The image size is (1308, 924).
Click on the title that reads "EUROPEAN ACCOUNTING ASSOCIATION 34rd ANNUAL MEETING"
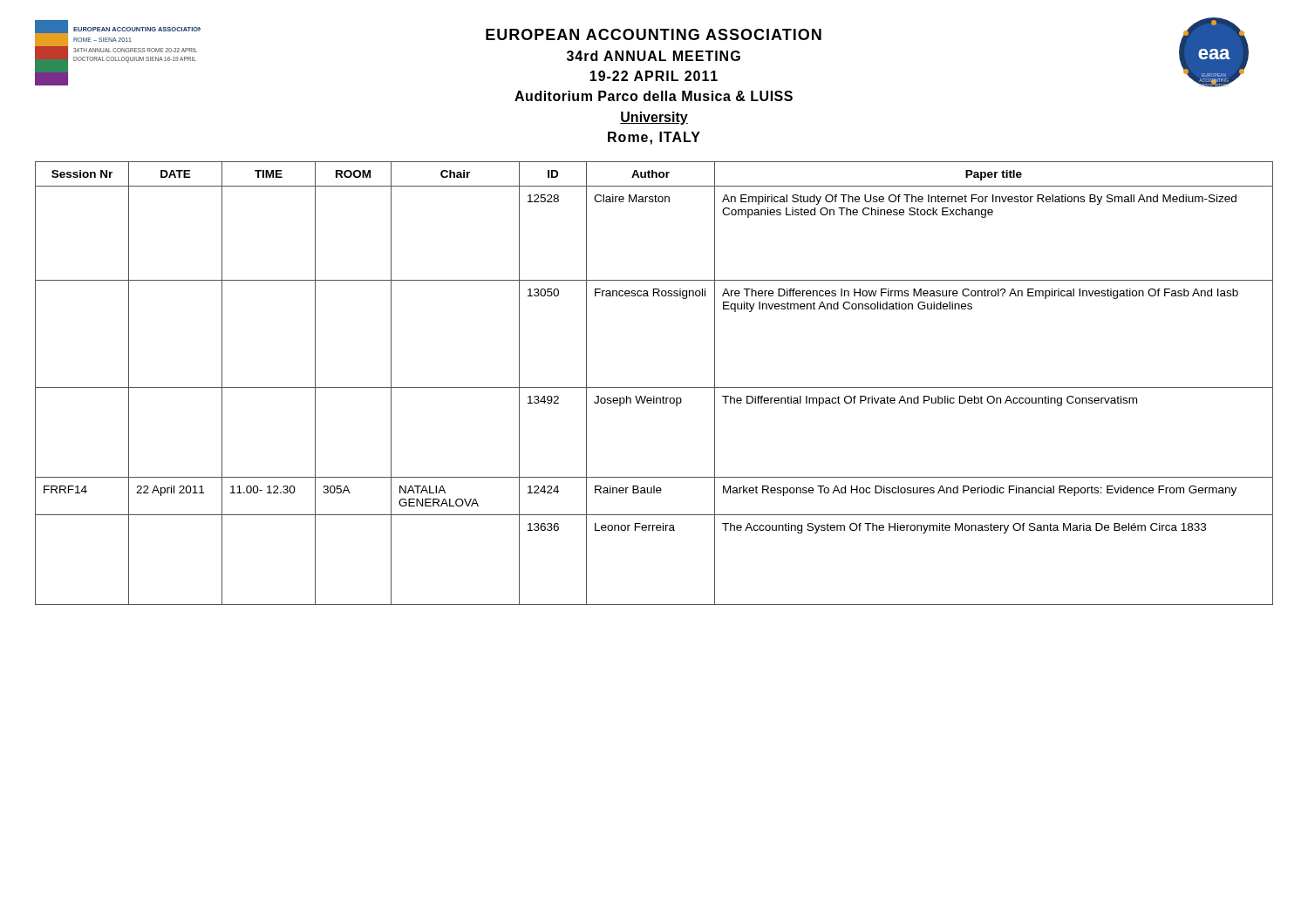pyautogui.click(x=654, y=85)
